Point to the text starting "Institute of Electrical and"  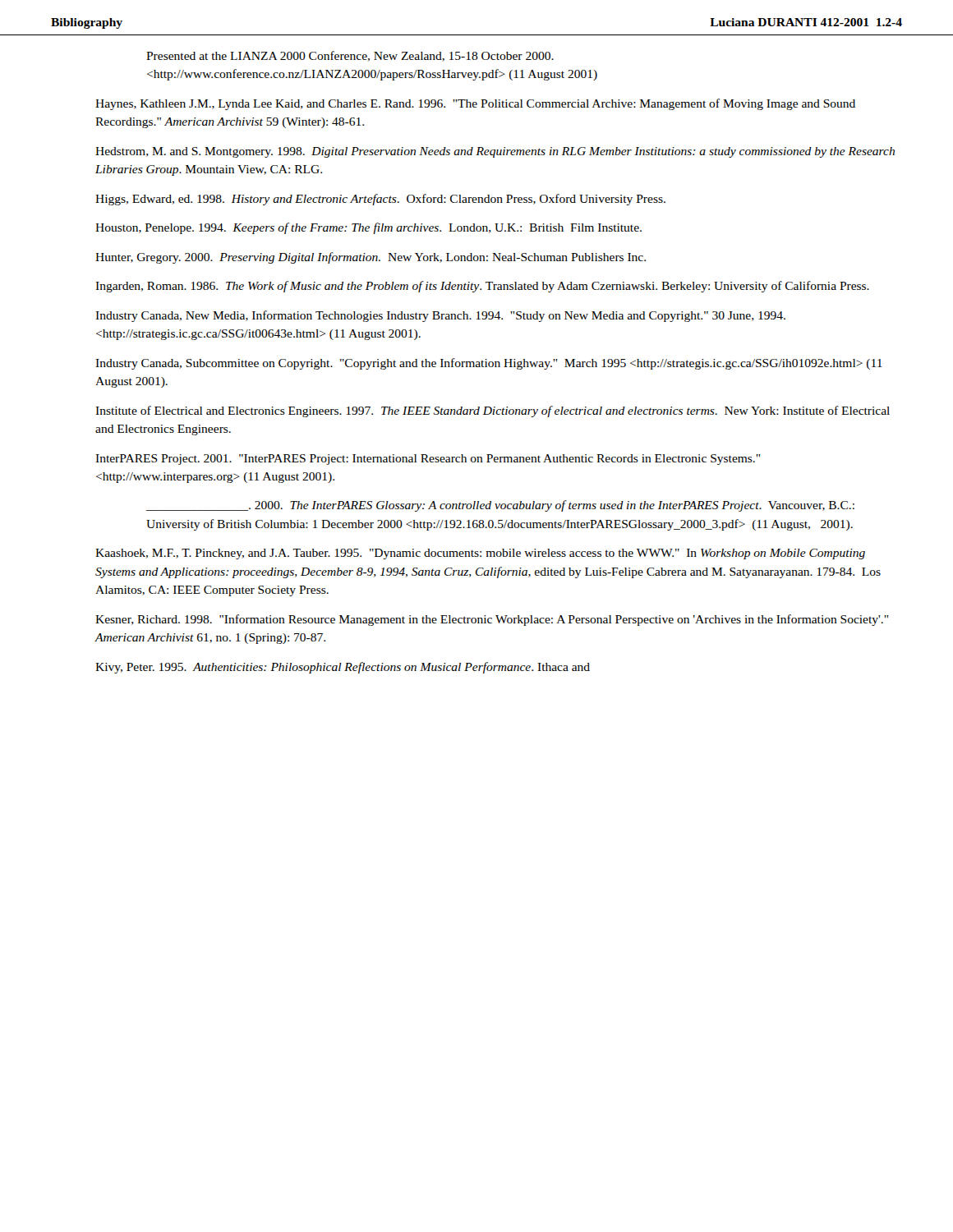[476, 420]
